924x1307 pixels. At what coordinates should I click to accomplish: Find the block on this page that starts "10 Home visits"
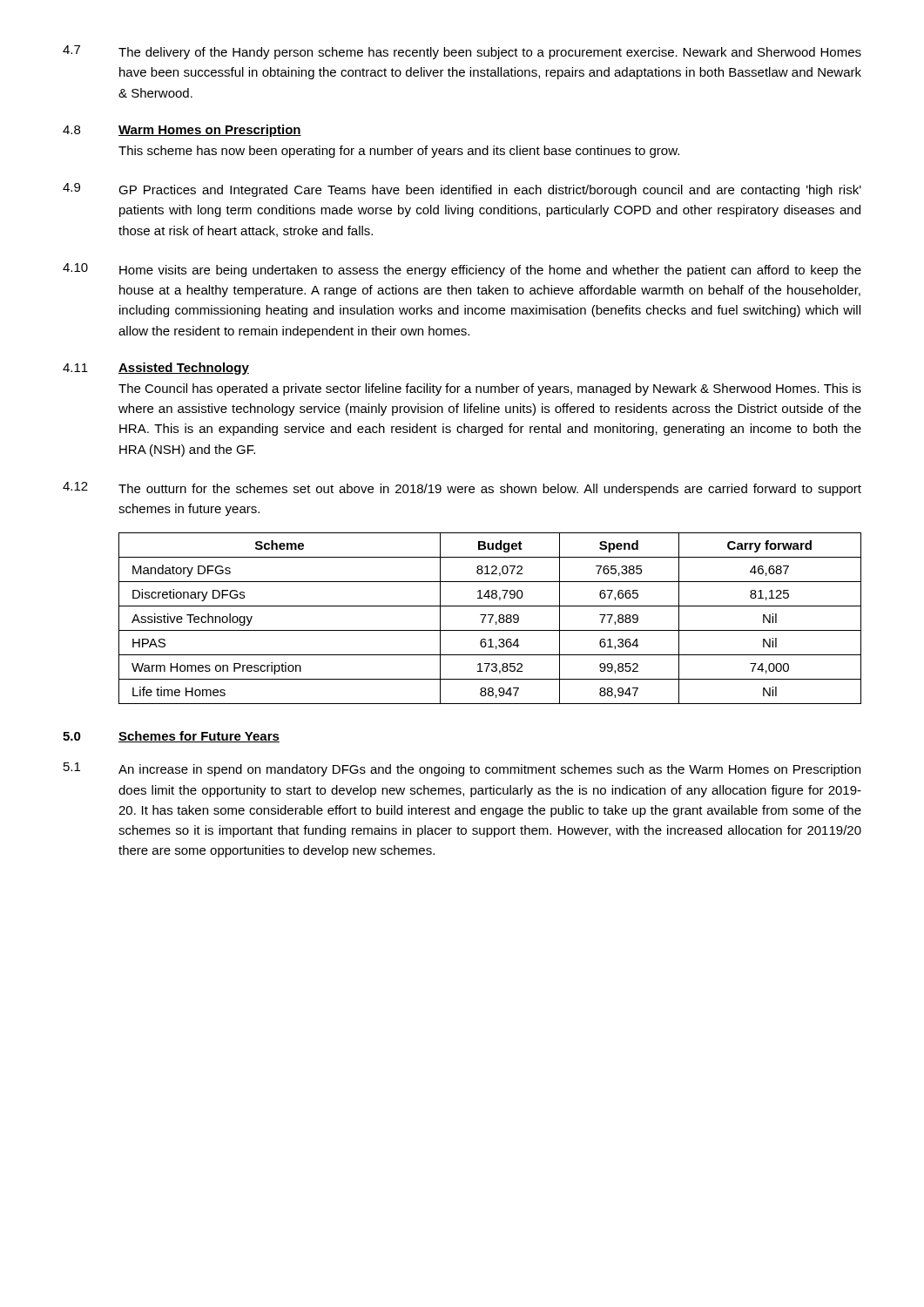click(x=462, y=300)
